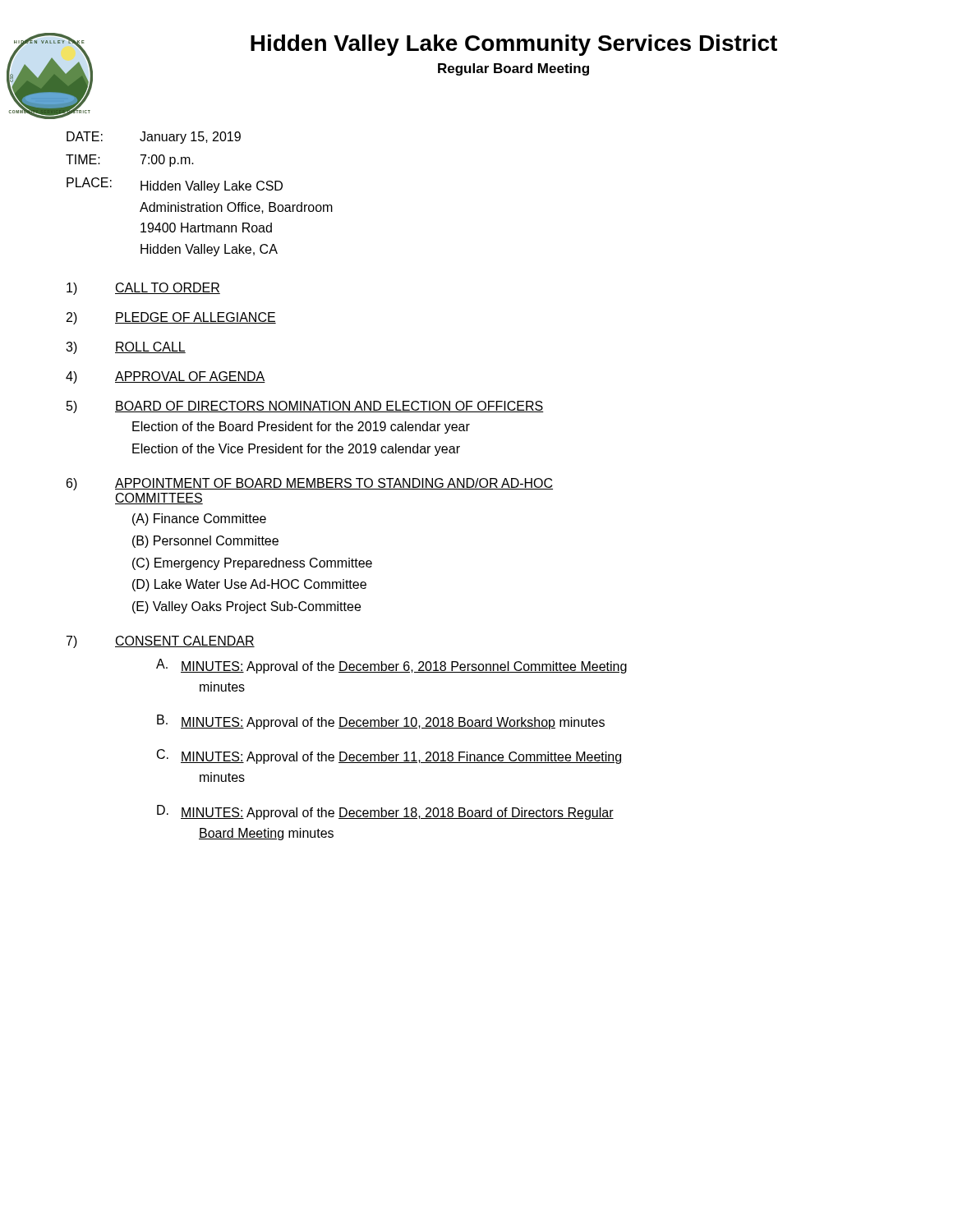
Task: Select the list item that reads "4) APPROVAL OF AGENDA"
Action: [166, 377]
